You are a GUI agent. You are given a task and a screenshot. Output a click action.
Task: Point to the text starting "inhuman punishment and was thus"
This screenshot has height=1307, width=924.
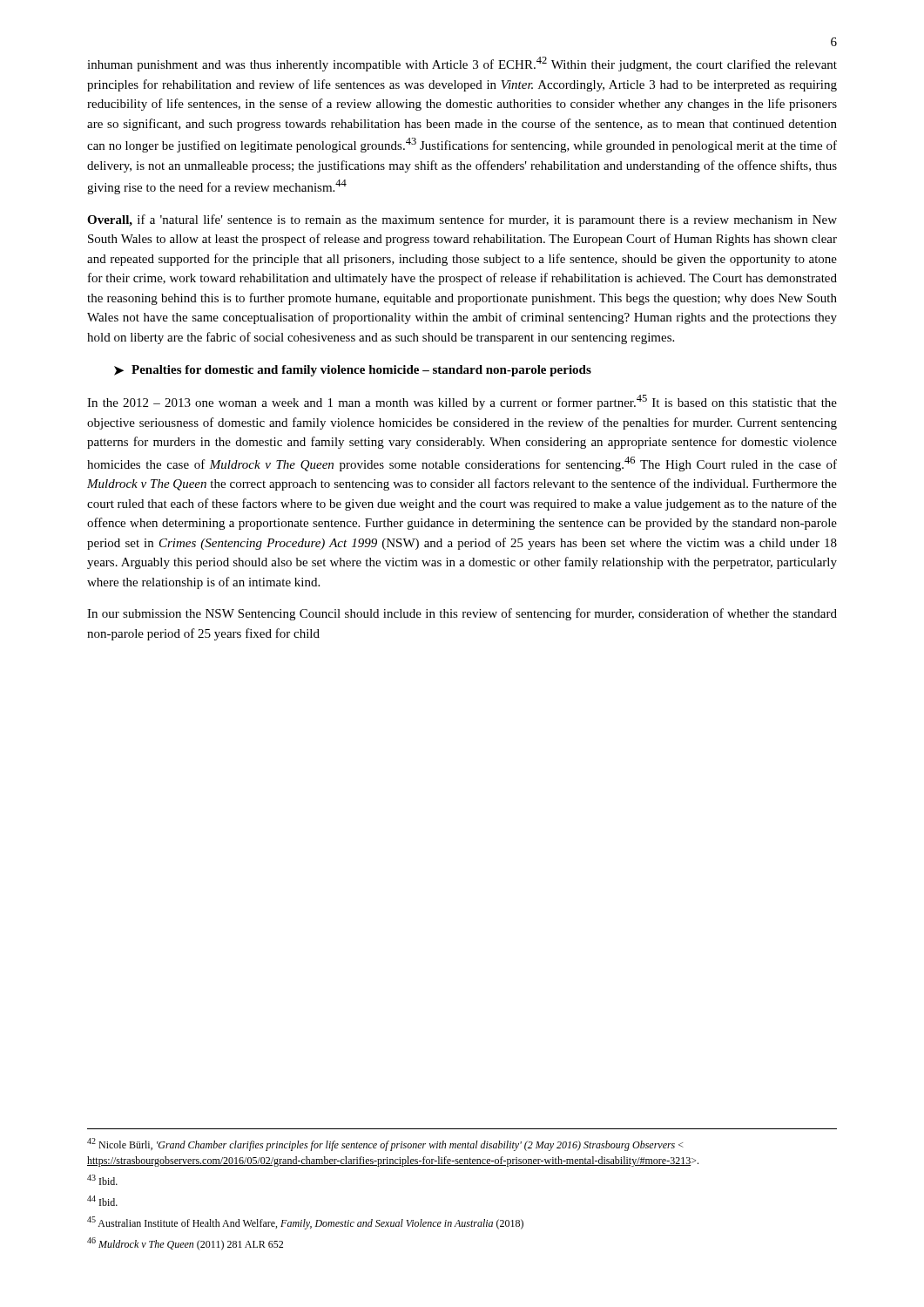click(x=462, y=125)
